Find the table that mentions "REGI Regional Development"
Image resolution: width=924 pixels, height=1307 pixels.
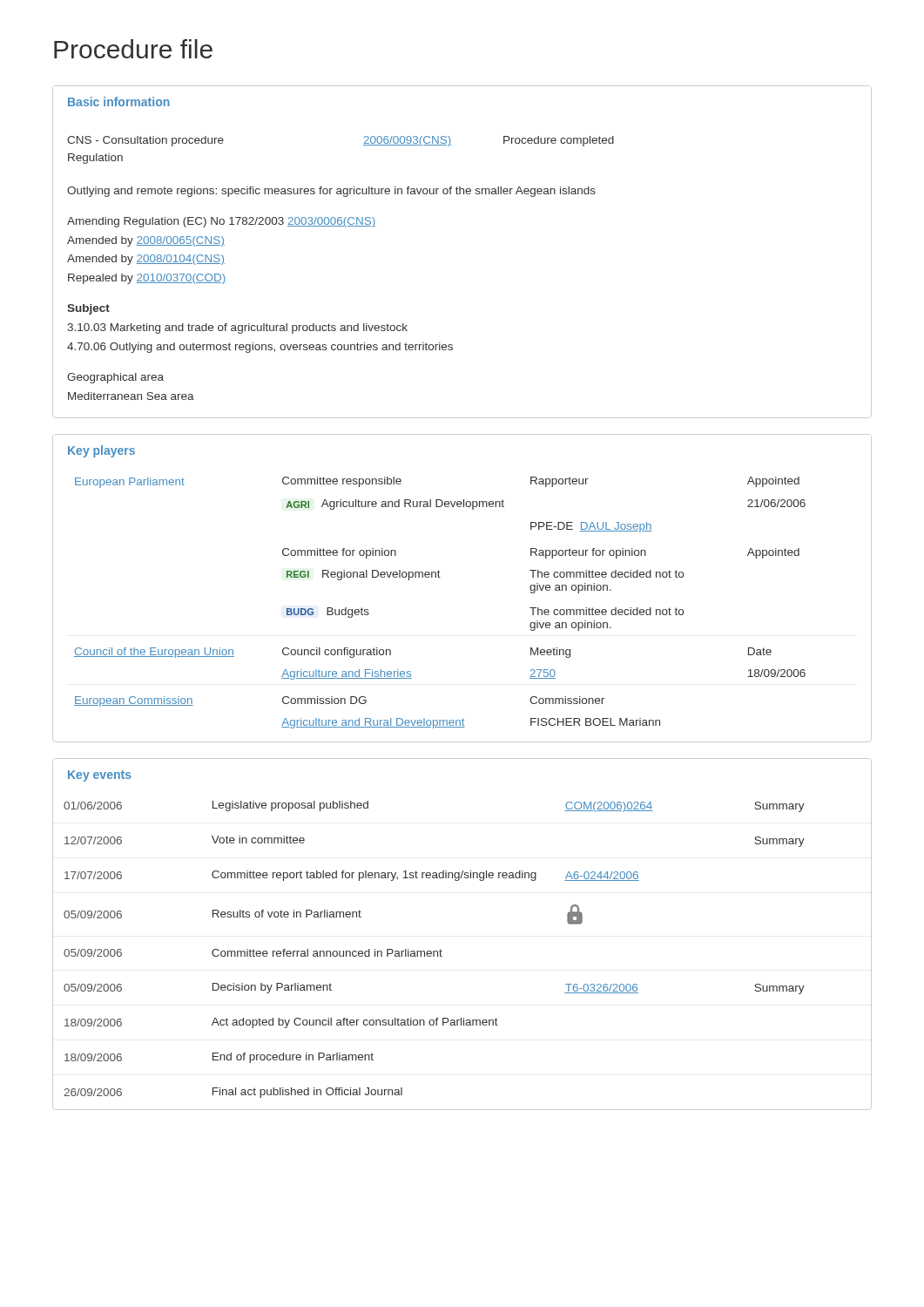[462, 601]
